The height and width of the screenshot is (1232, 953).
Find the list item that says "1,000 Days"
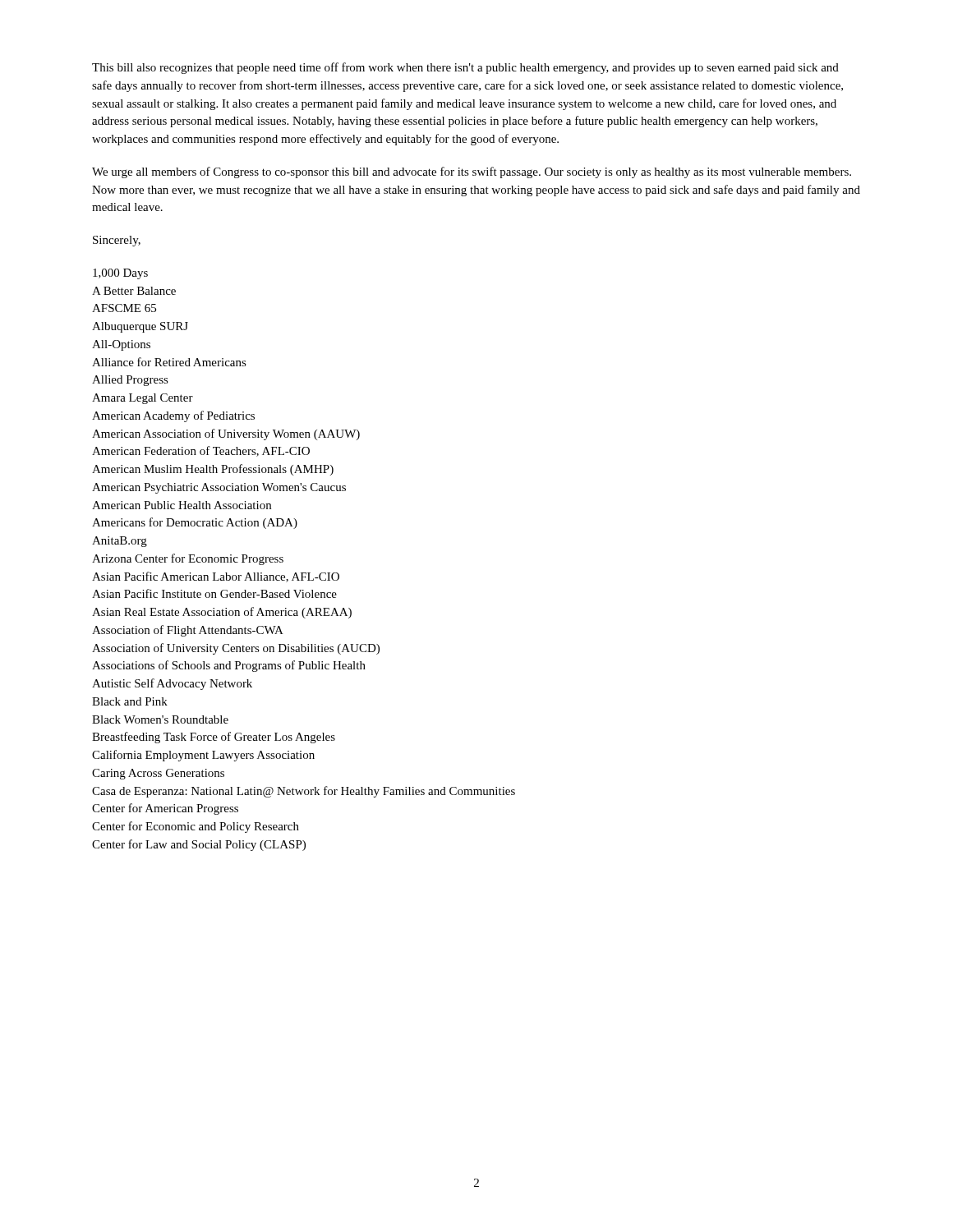(x=120, y=272)
